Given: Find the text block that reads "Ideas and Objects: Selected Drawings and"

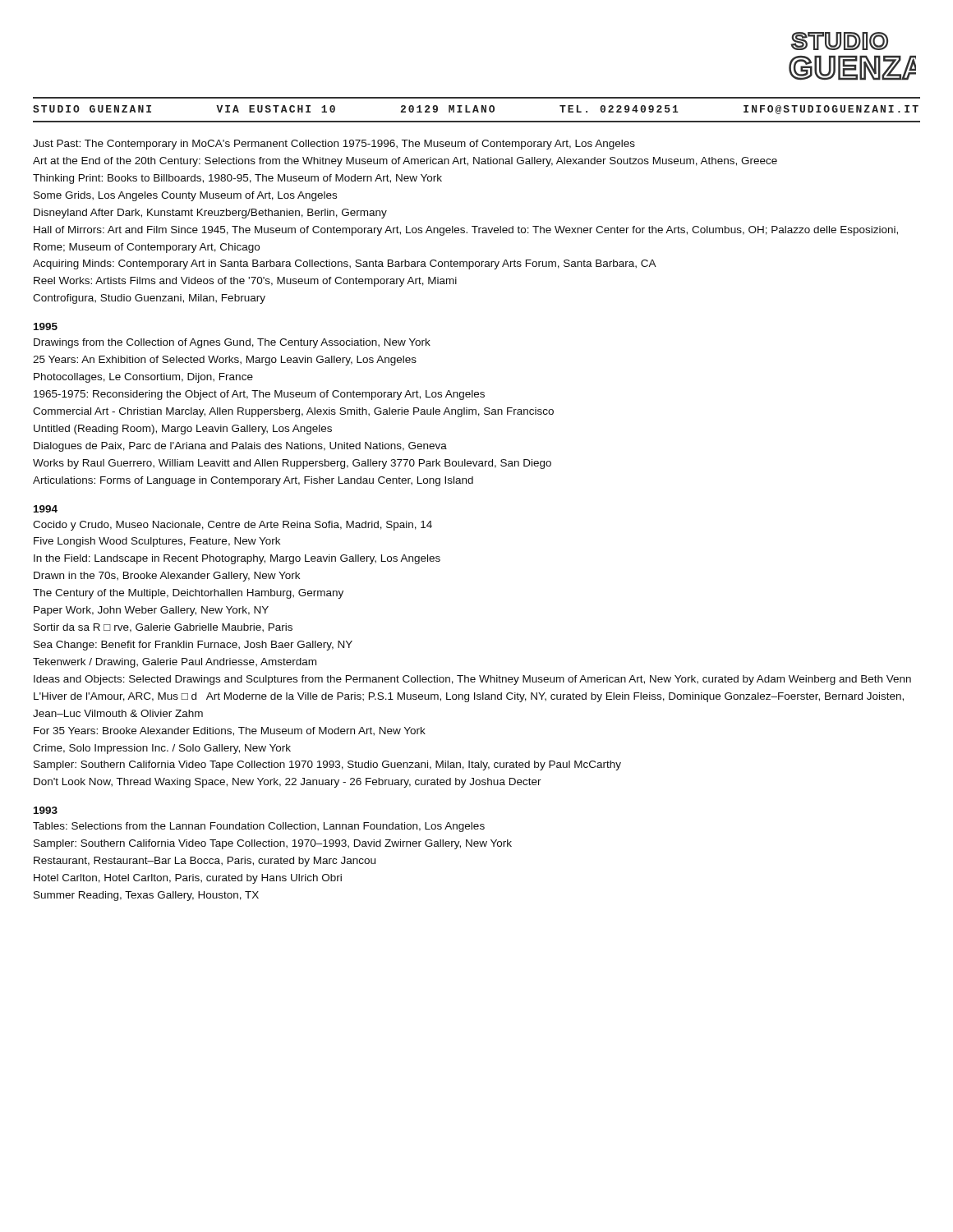Looking at the screenshot, I should (472, 679).
